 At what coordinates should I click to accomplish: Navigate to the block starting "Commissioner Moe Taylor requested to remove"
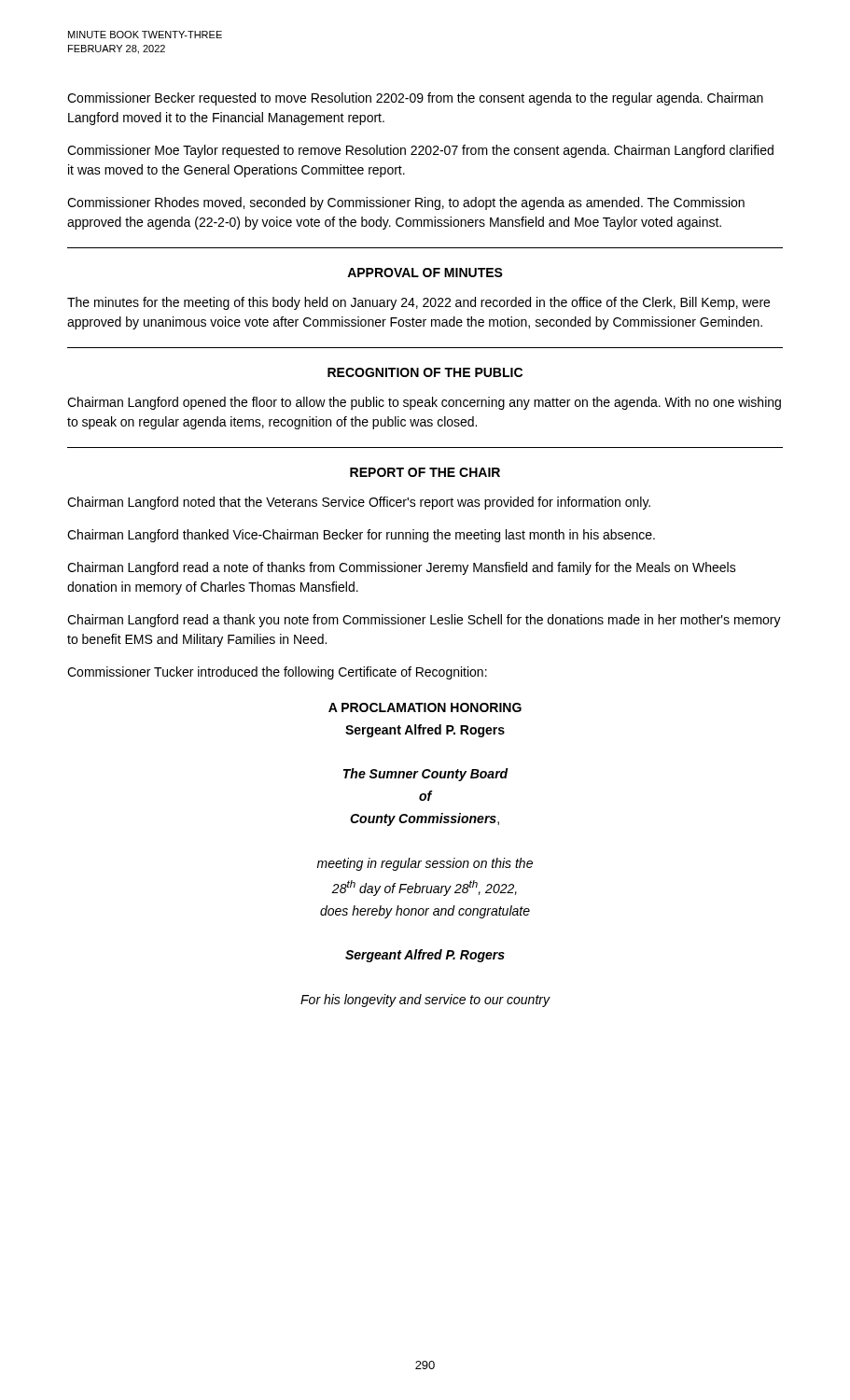tap(421, 160)
